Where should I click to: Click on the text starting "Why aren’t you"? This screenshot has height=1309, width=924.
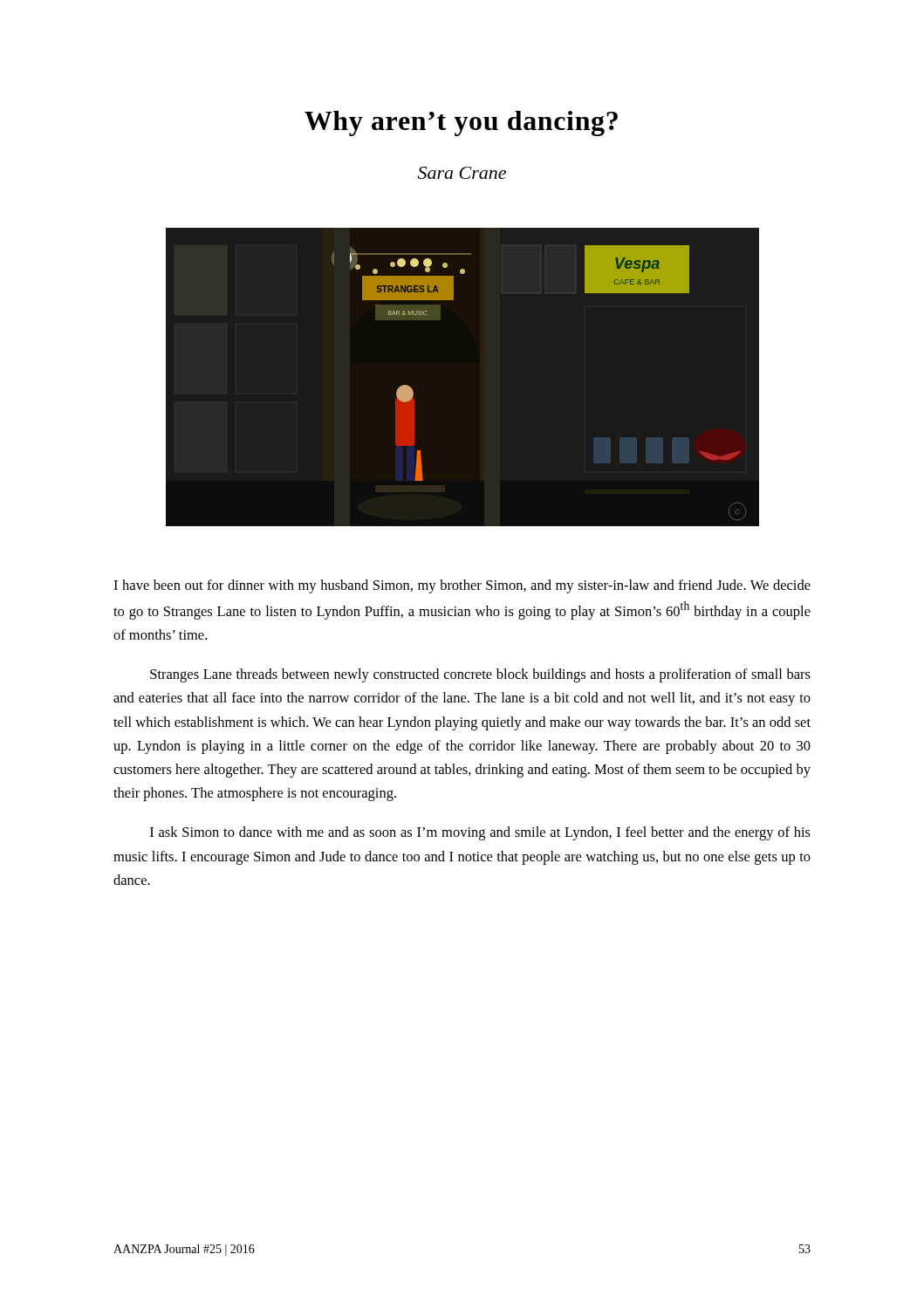(462, 121)
